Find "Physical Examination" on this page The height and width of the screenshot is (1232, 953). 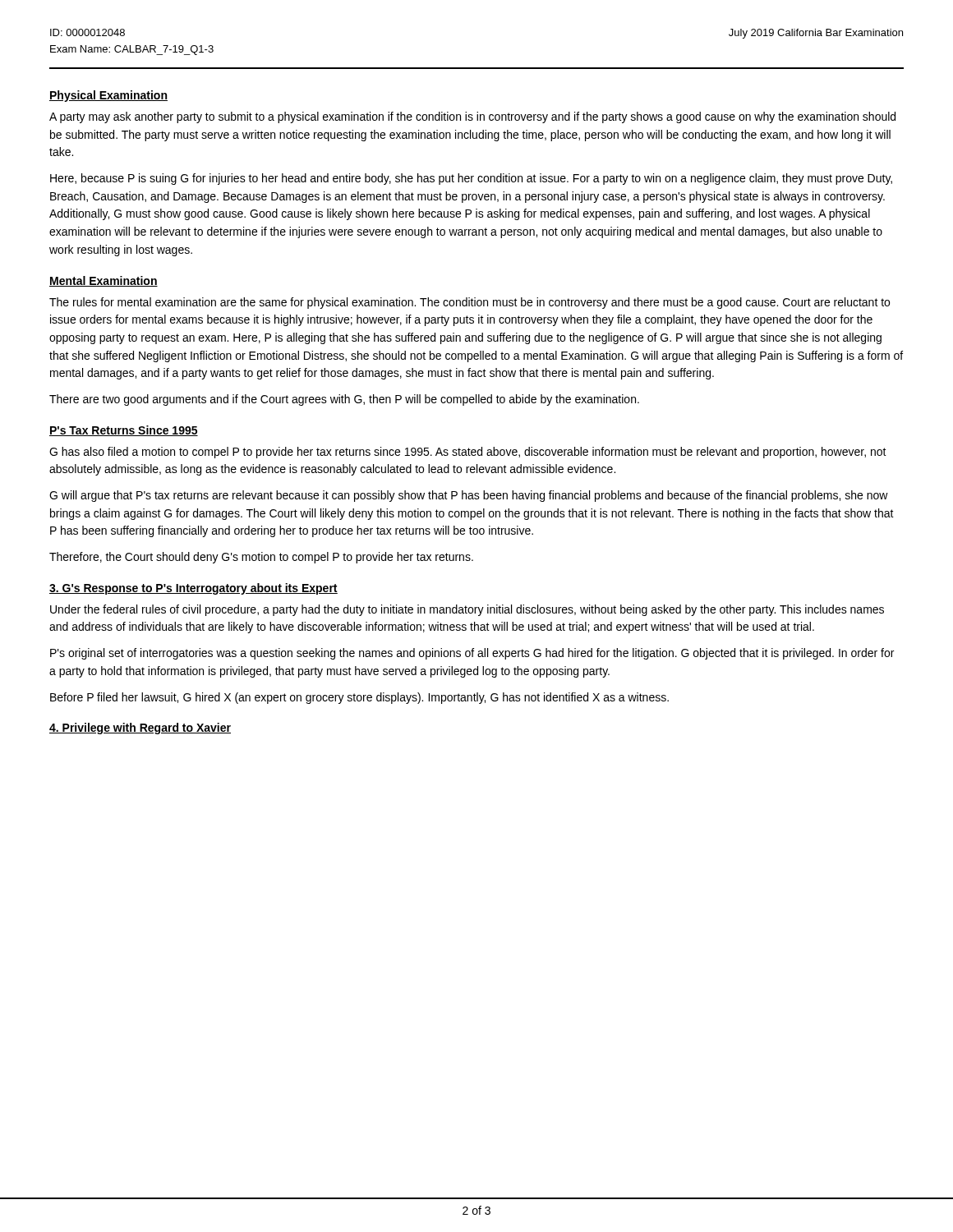click(x=108, y=95)
